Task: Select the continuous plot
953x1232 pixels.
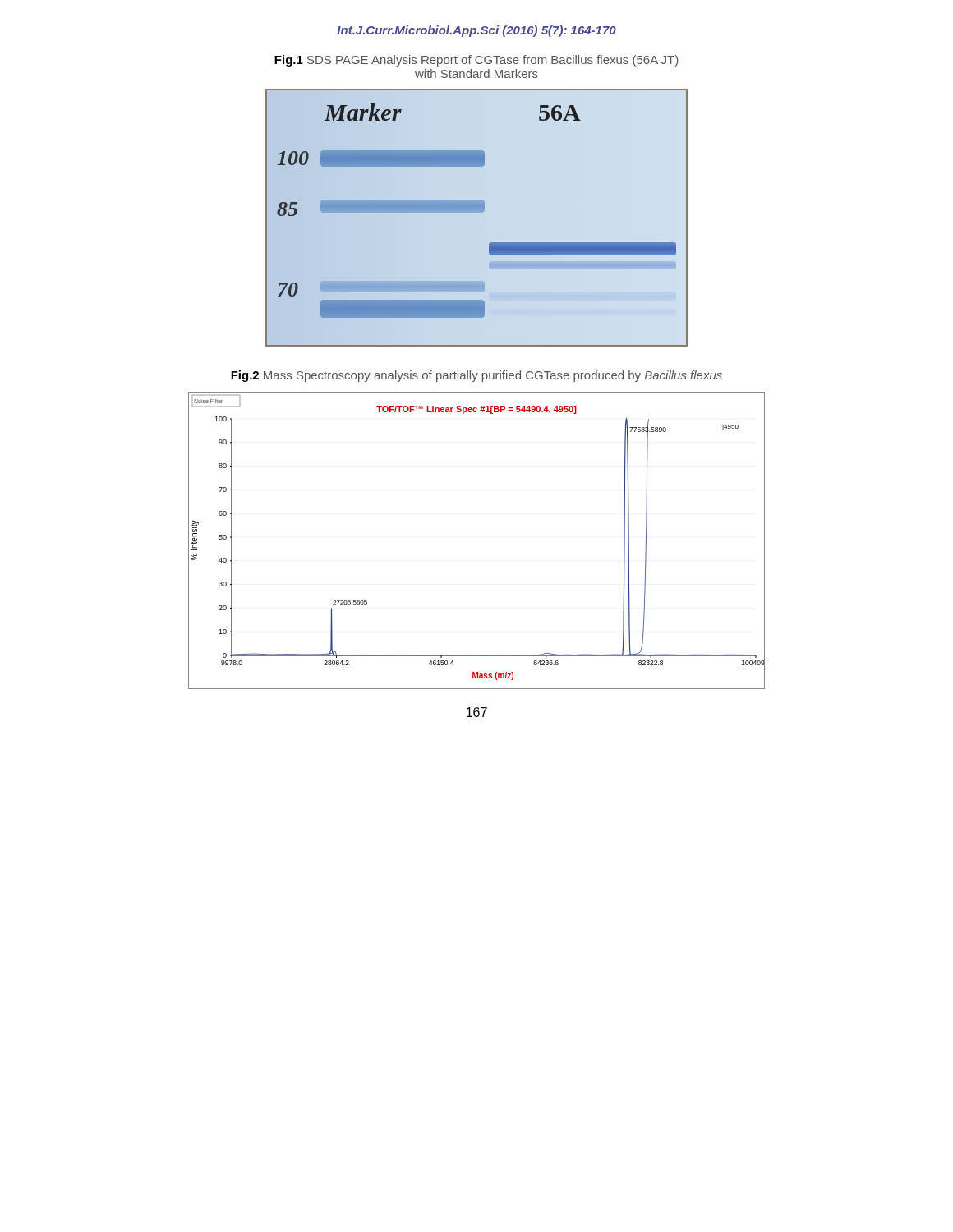Action: coord(476,540)
